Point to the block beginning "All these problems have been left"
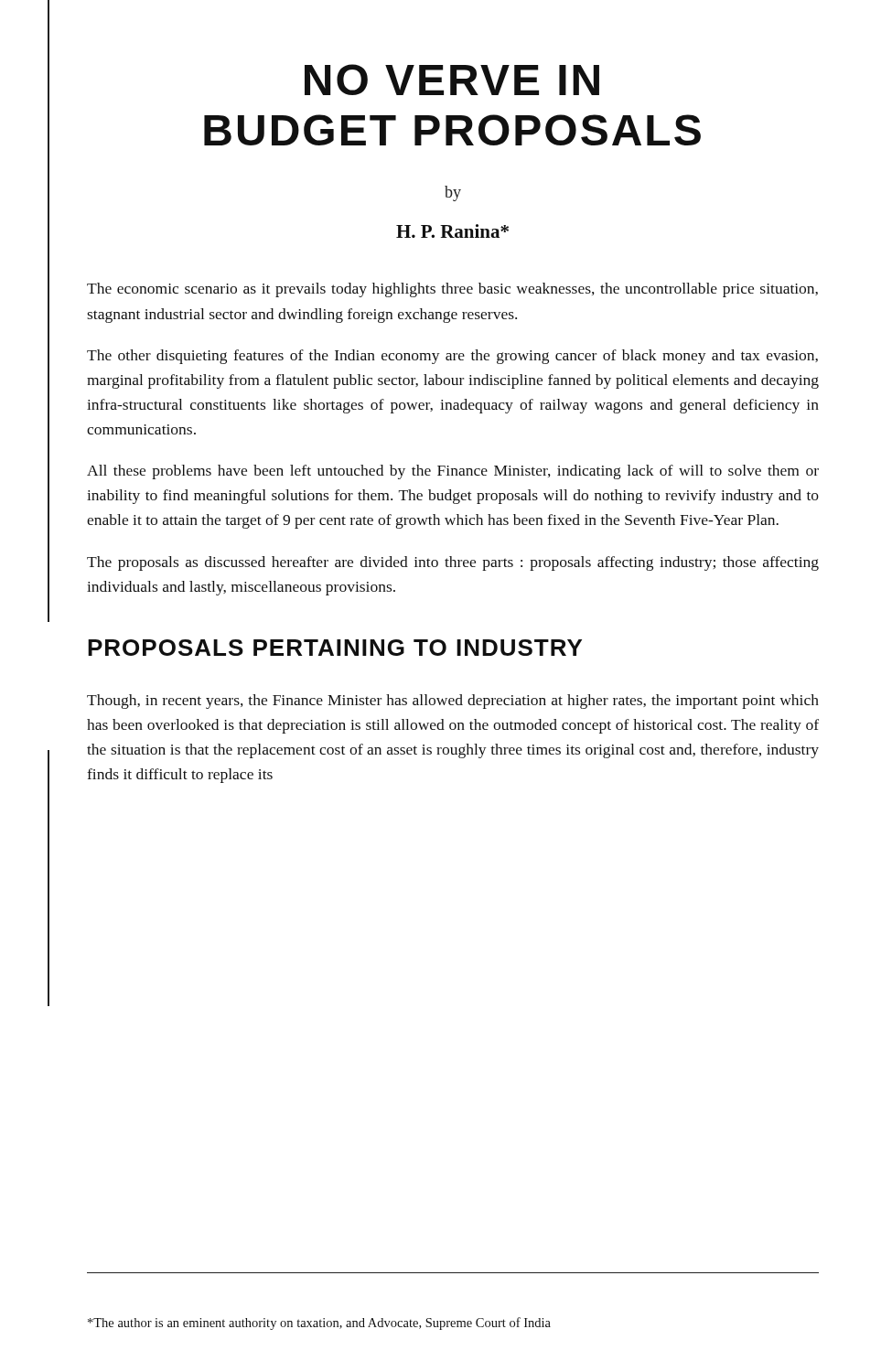The width and height of the screenshot is (892, 1372). point(453,495)
